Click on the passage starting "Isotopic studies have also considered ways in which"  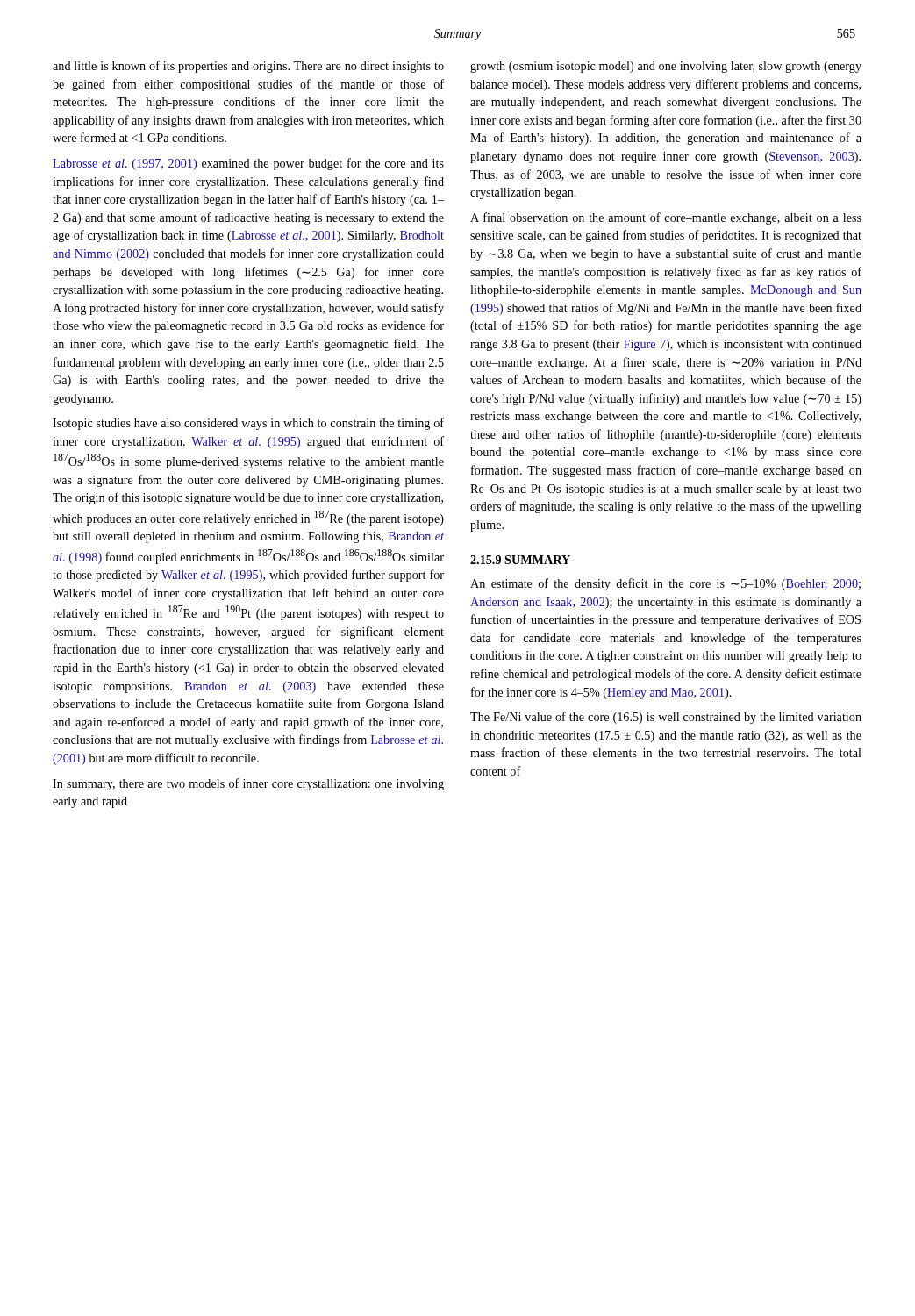[x=248, y=591]
